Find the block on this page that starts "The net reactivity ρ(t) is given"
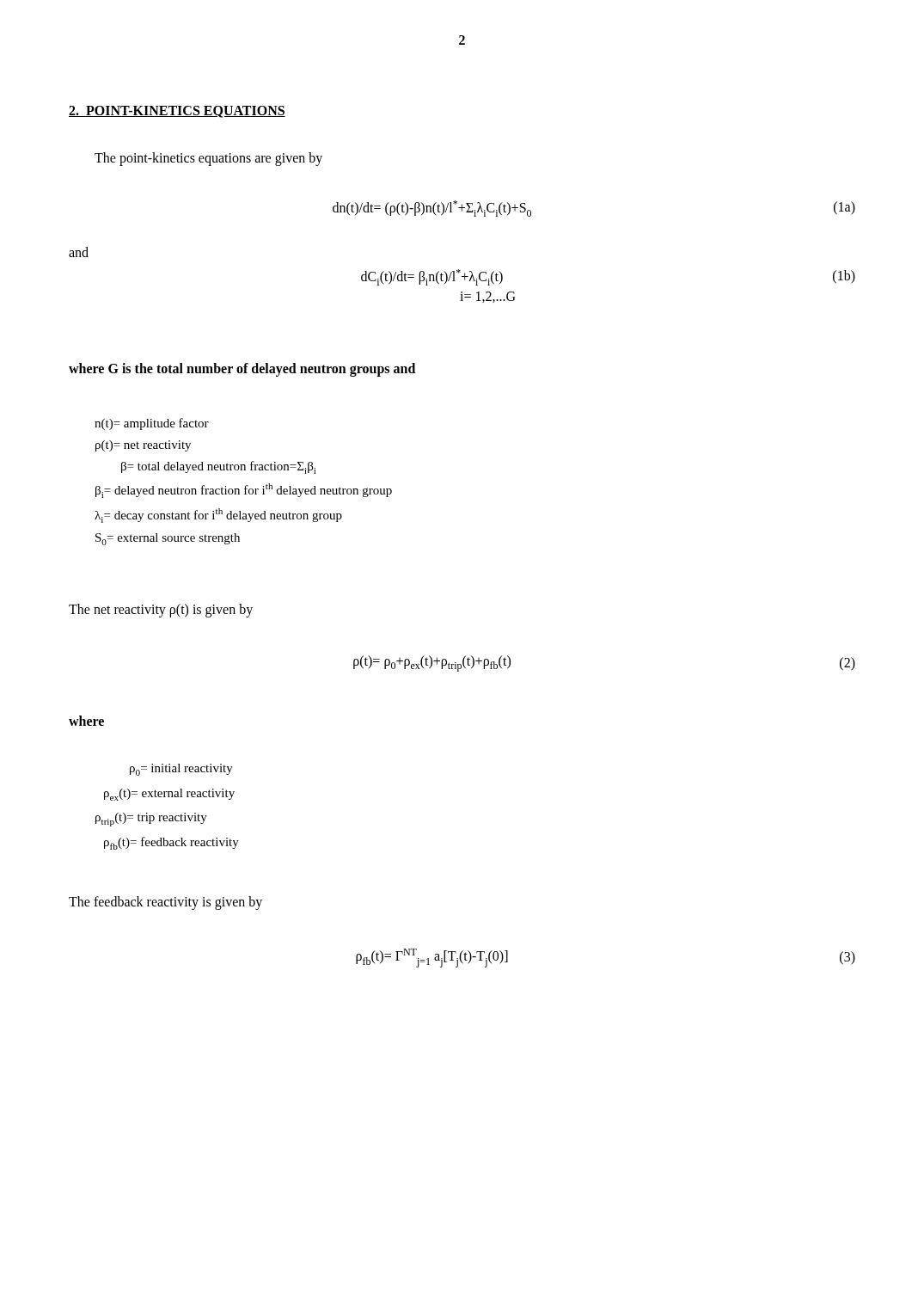This screenshot has height=1290, width=924. [x=161, y=609]
